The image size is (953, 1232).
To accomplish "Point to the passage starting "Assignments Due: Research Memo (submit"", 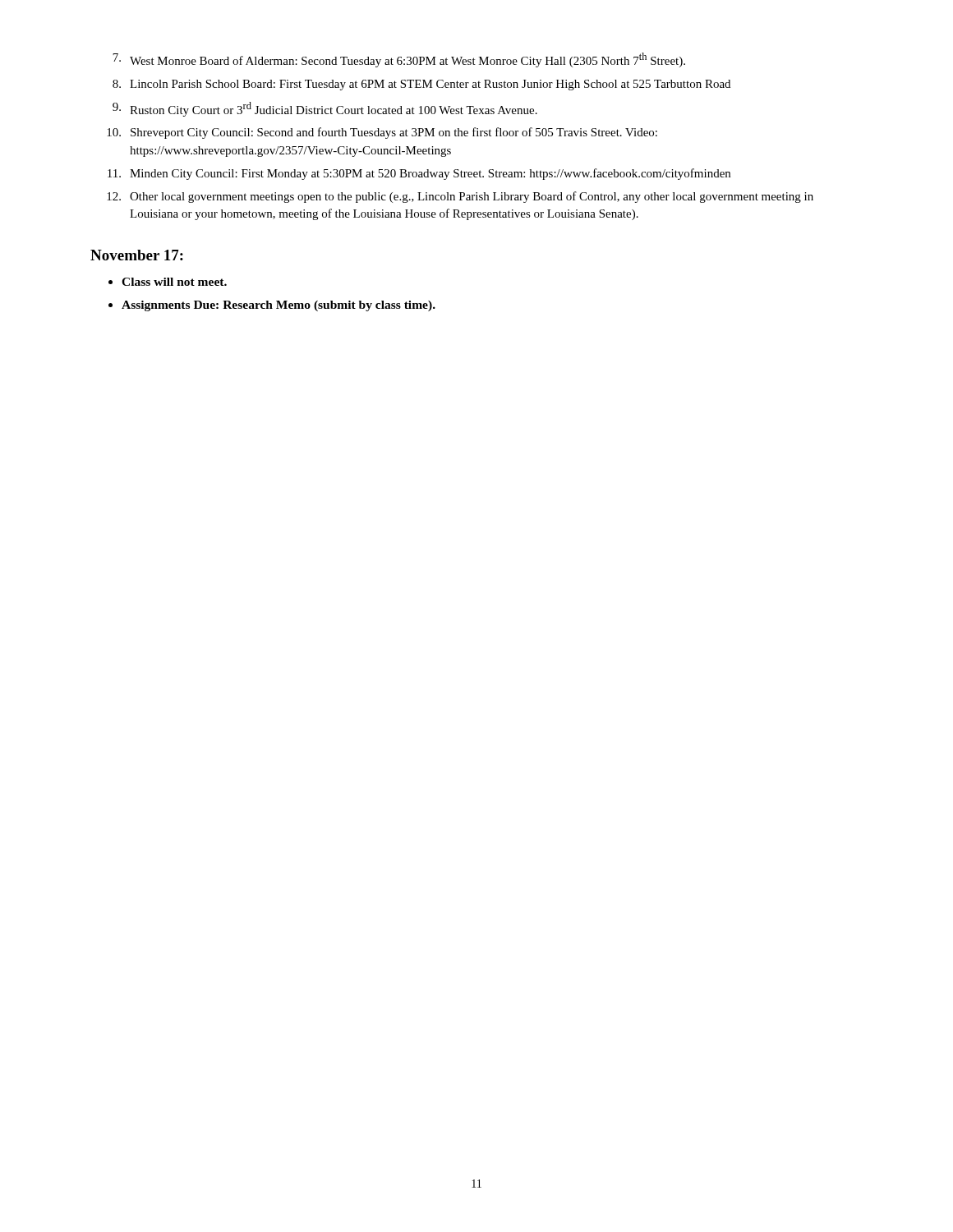I will click(x=279, y=305).
